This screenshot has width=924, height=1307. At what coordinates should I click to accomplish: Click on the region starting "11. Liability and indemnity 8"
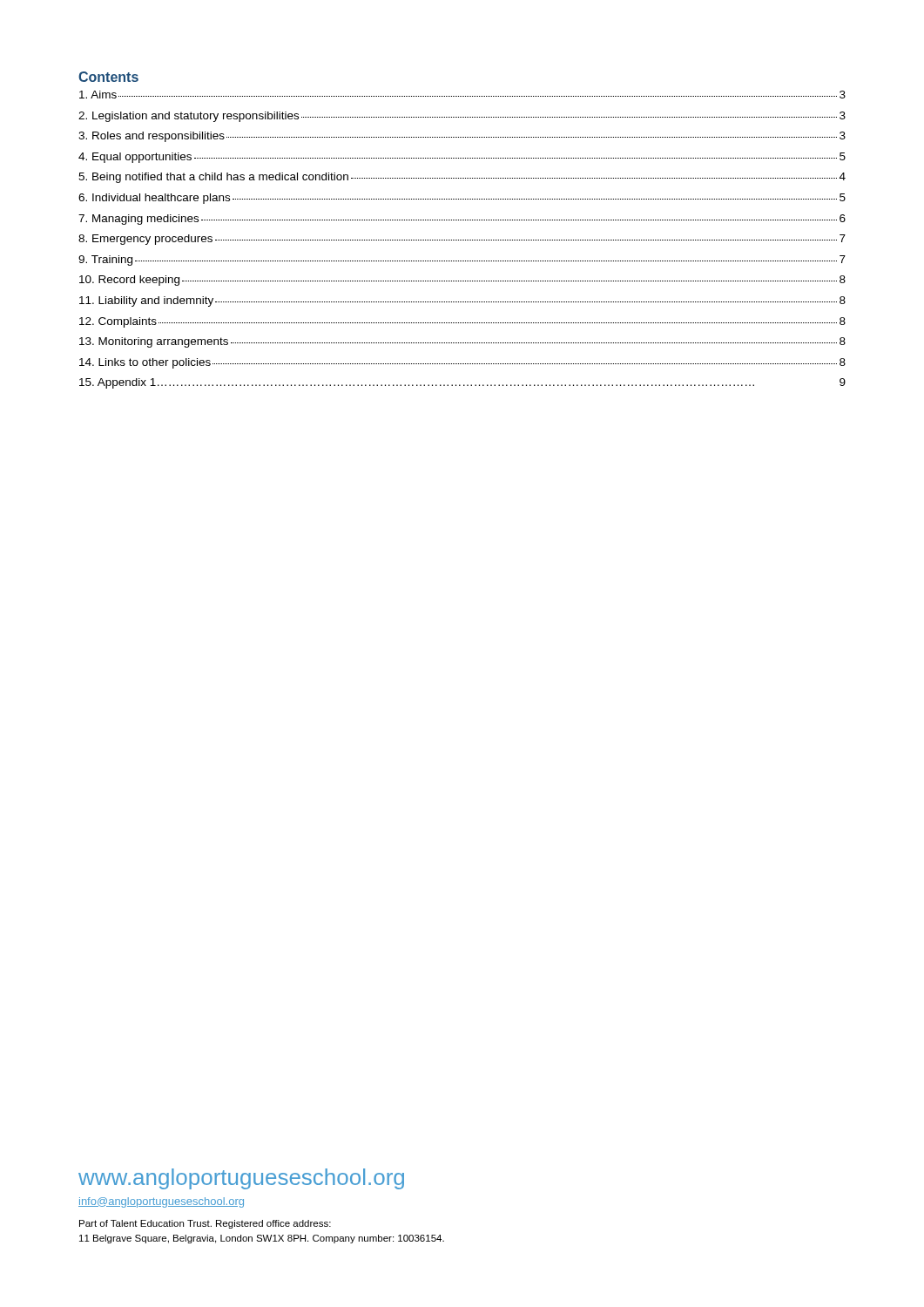[462, 300]
